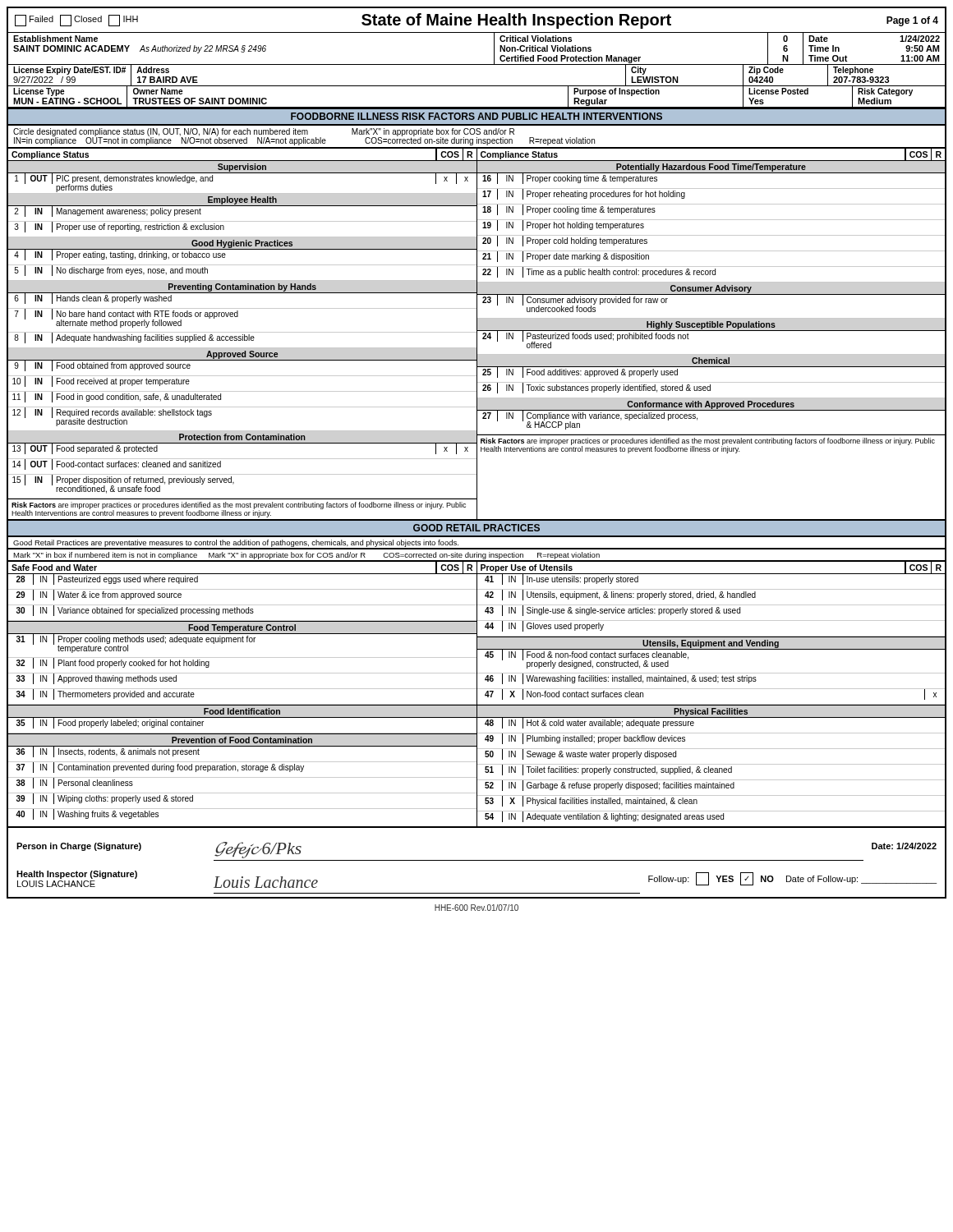
Task: Select the list item that says "42 IN Utensils, equipment, &"
Action: [692, 595]
